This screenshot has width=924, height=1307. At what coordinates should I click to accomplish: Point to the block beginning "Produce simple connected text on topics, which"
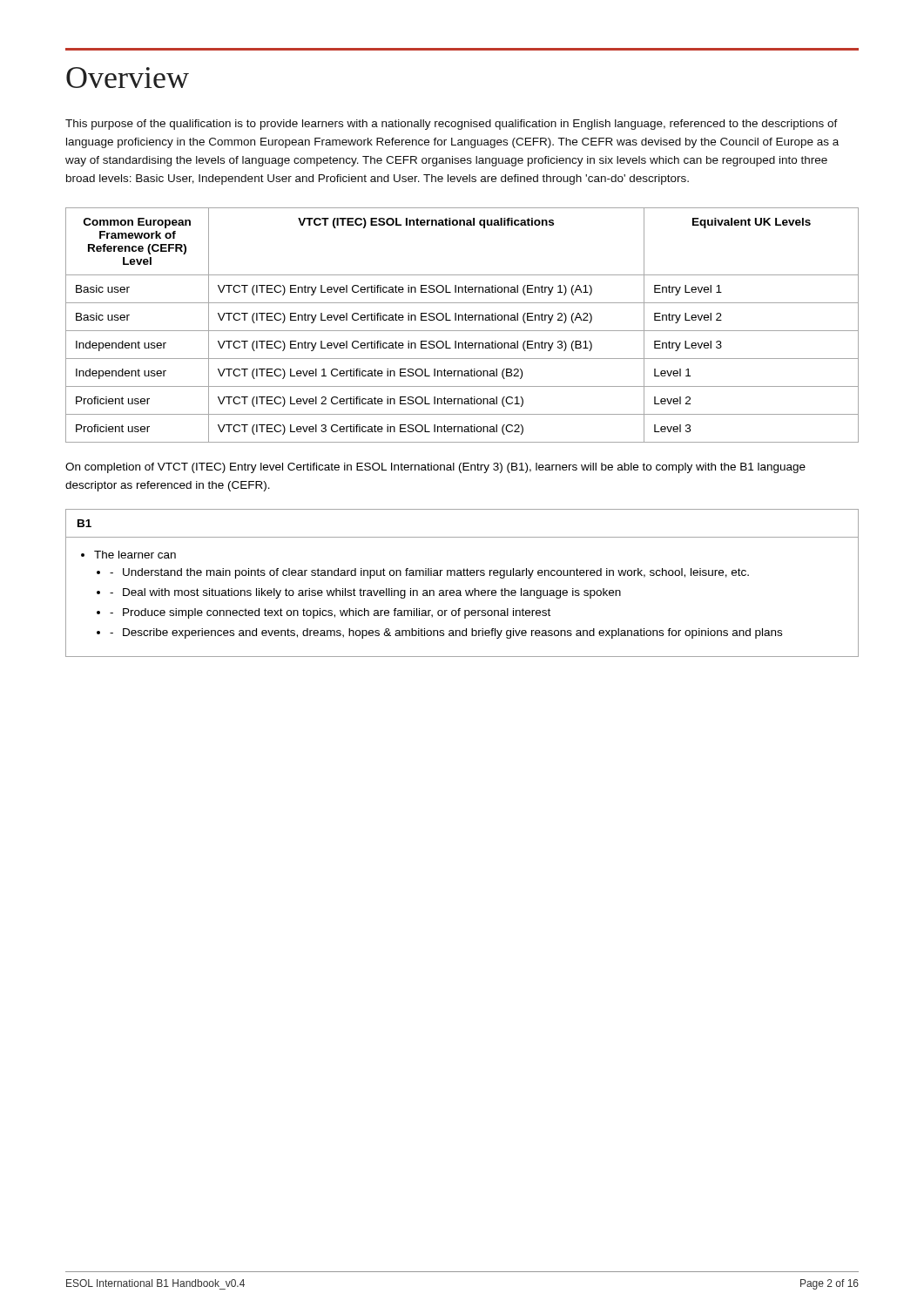pyautogui.click(x=336, y=612)
